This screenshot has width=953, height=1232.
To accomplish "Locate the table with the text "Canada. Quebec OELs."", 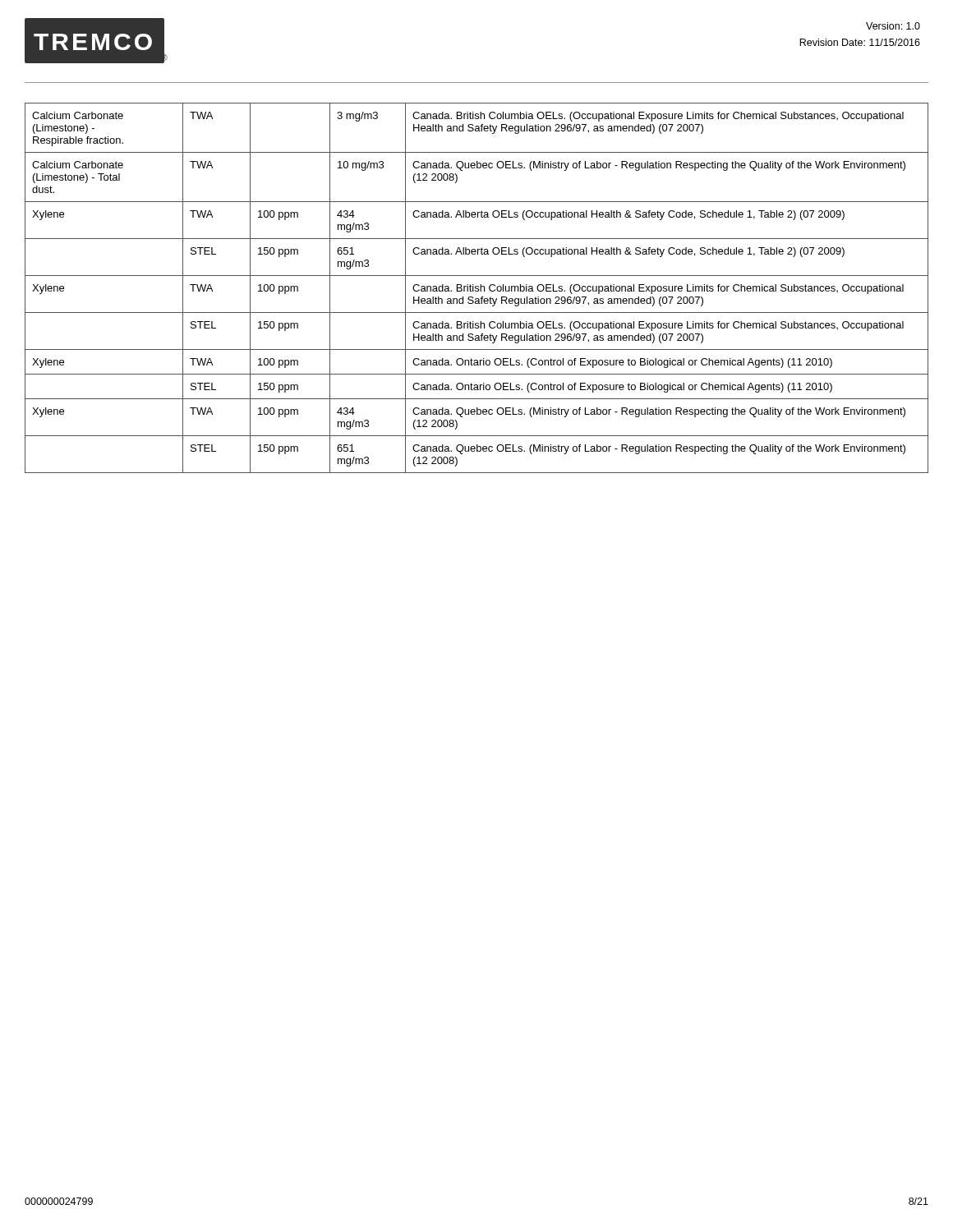I will [x=476, y=288].
